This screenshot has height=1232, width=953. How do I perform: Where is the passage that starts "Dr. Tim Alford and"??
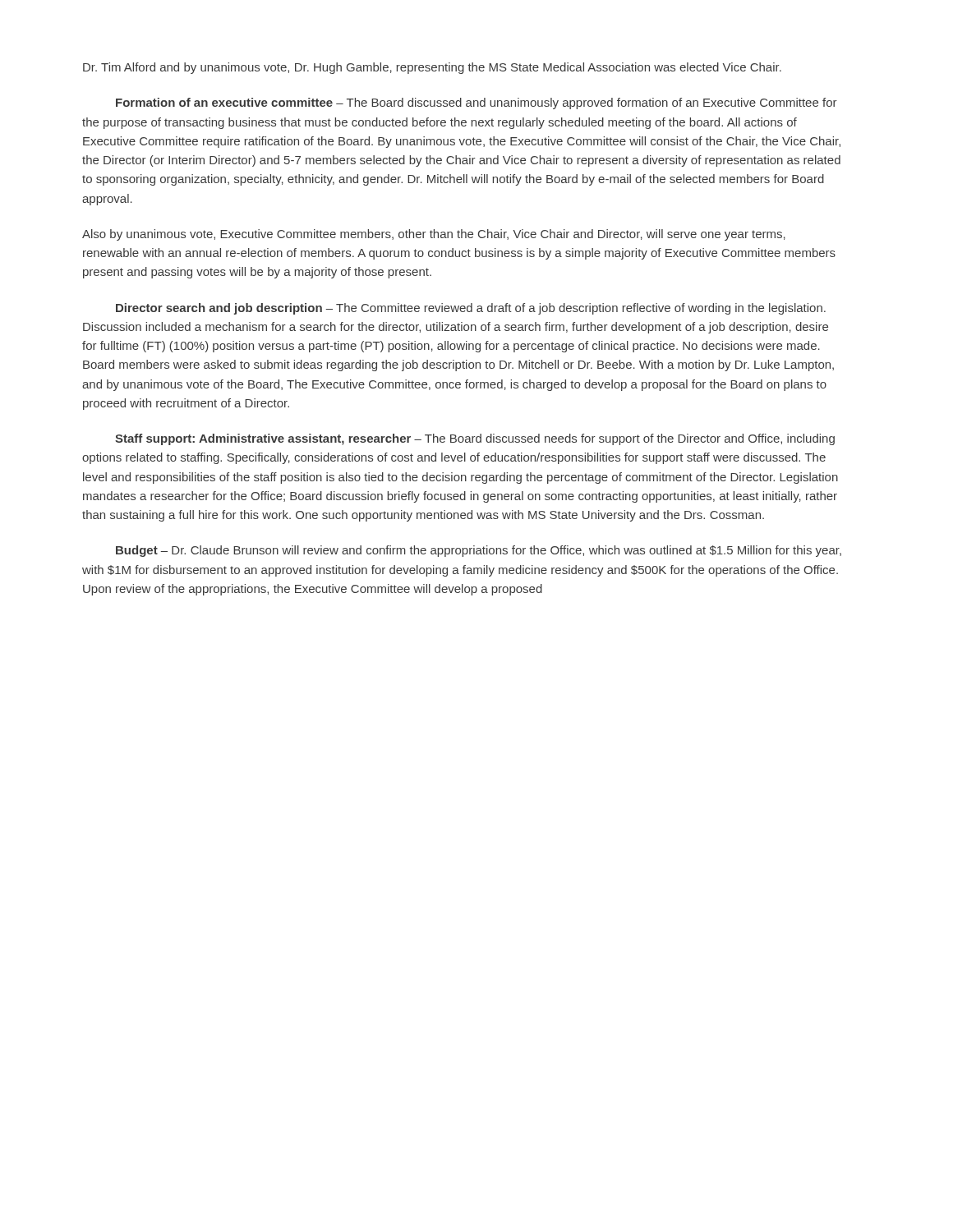[432, 67]
